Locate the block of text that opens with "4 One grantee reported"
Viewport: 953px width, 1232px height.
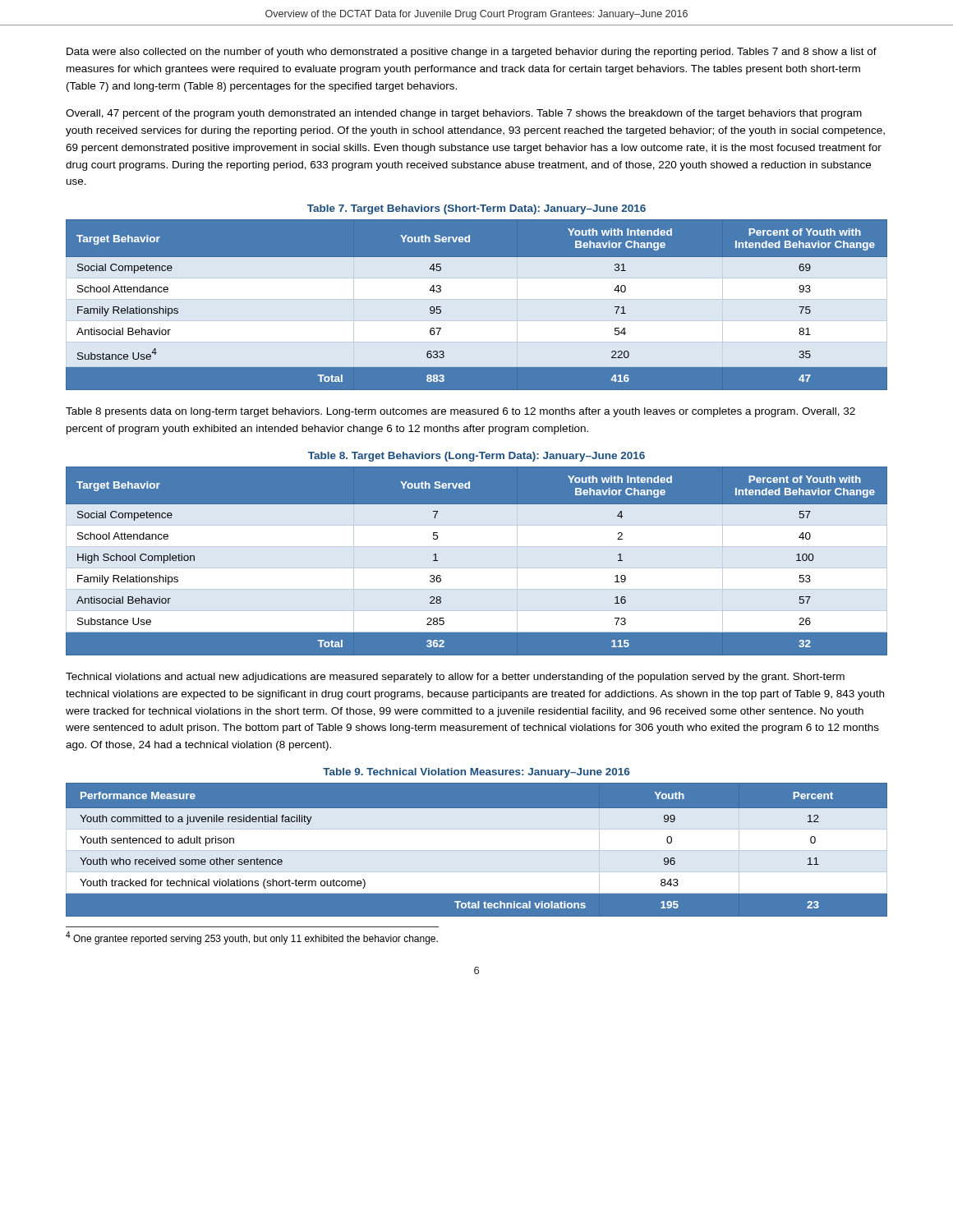252,938
